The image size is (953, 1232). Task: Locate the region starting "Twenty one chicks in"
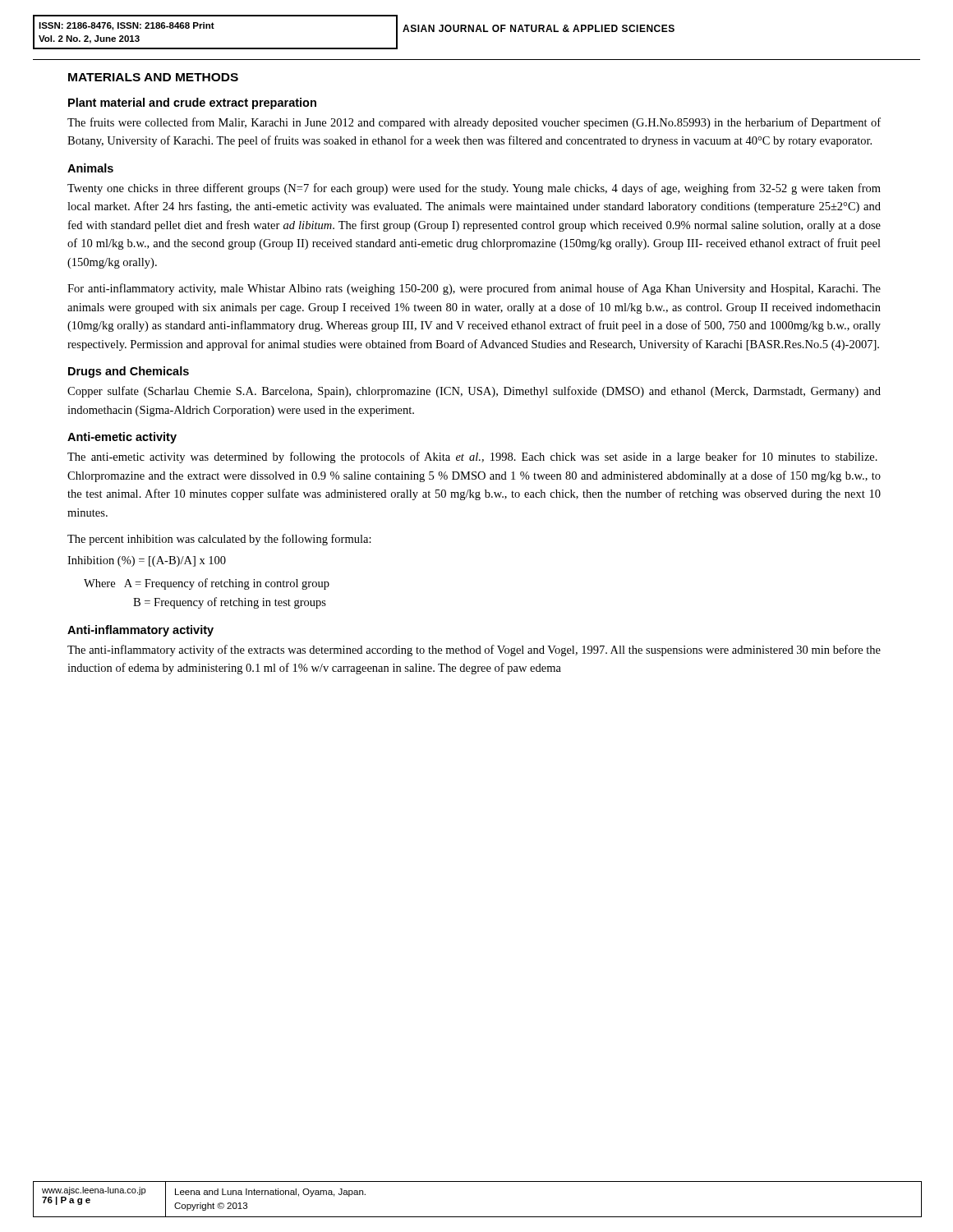click(x=474, y=225)
